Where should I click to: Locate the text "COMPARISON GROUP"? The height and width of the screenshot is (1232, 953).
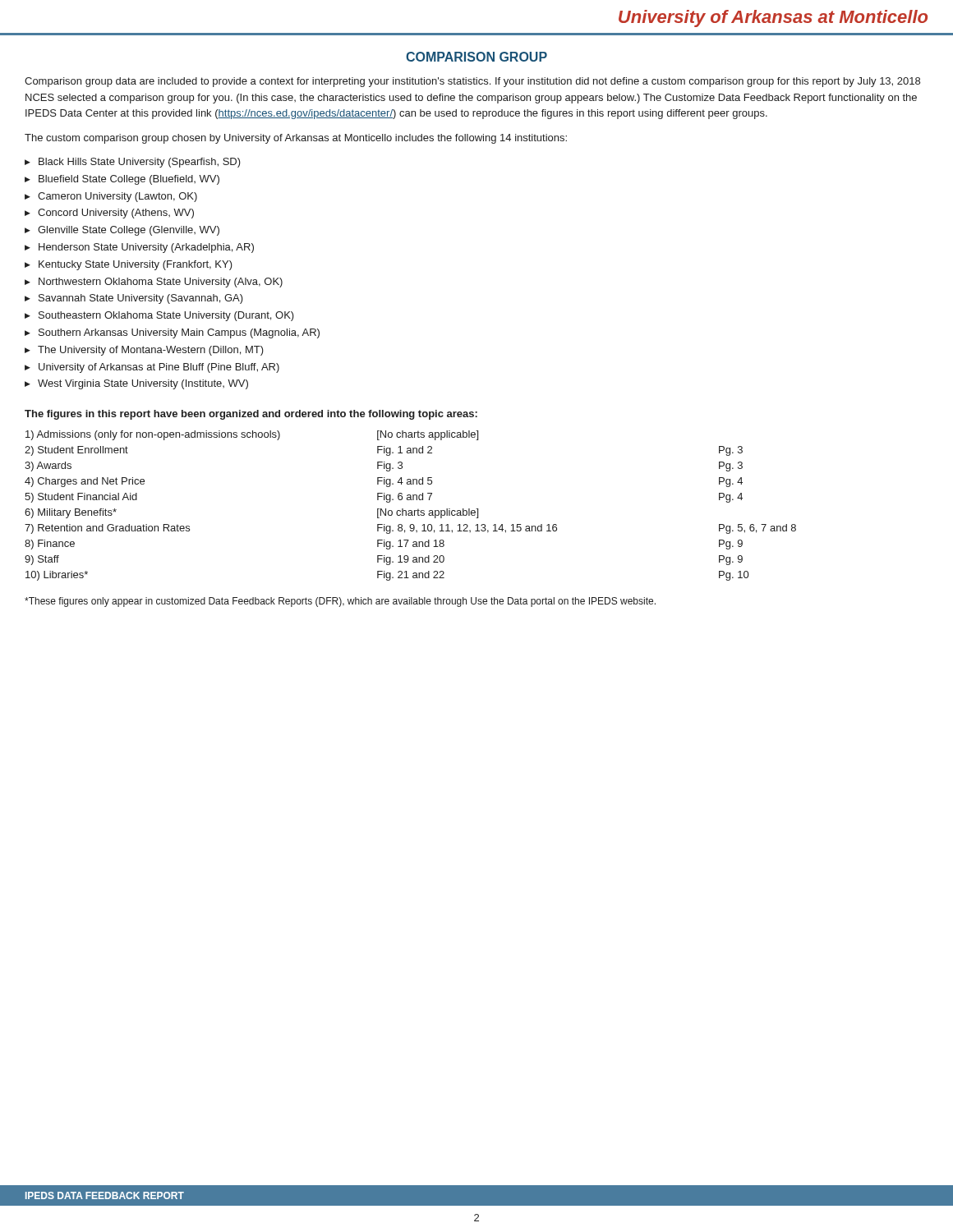coord(476,57)
